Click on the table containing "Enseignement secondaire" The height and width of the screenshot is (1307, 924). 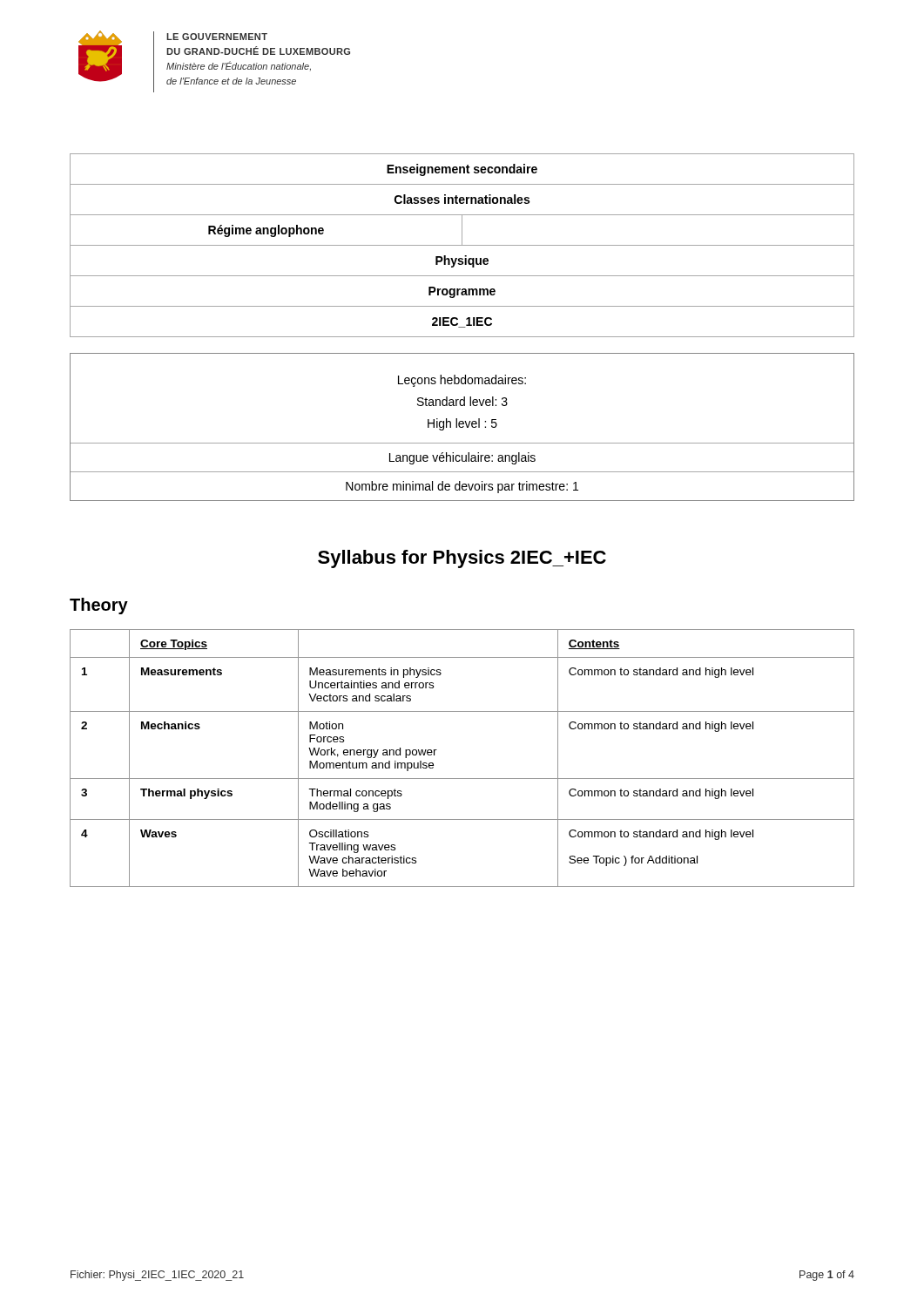click(462, 245)
